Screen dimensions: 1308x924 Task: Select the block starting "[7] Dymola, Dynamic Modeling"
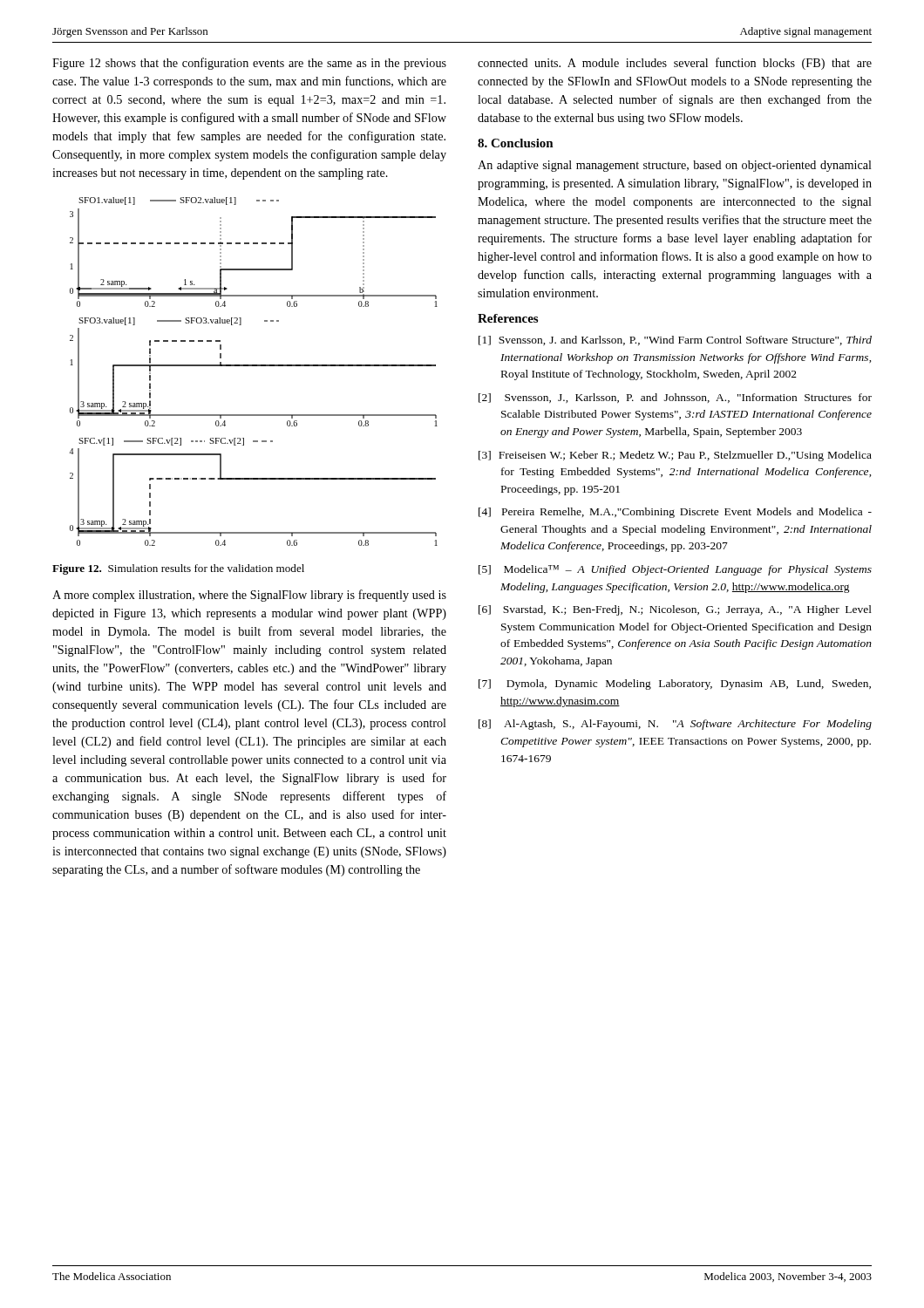pos(675,692)
